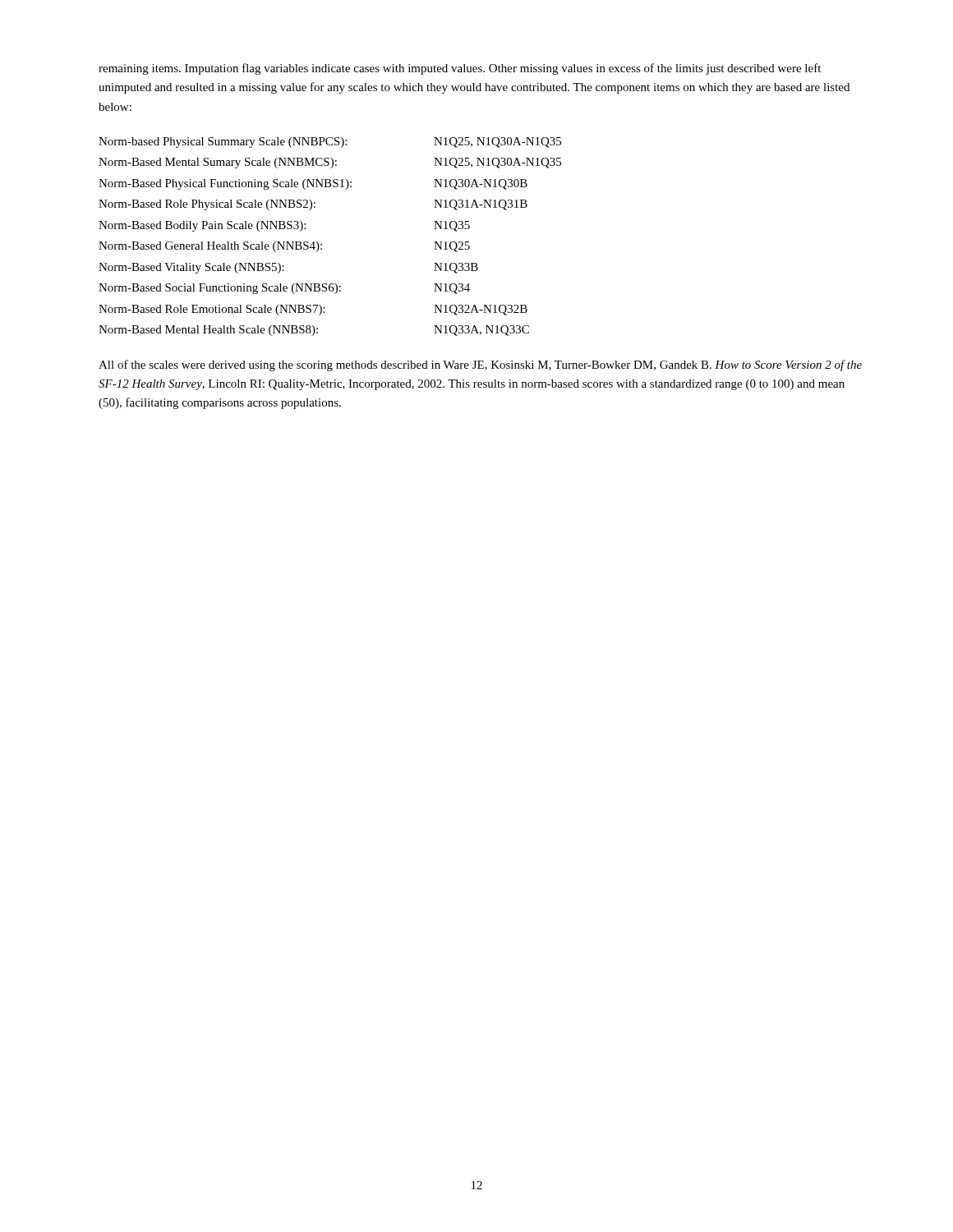This screenshot has width=953, height=1232.
Task: Click on the passage starting "Norm-Based General Health Scale"
Action: [284, 247]
